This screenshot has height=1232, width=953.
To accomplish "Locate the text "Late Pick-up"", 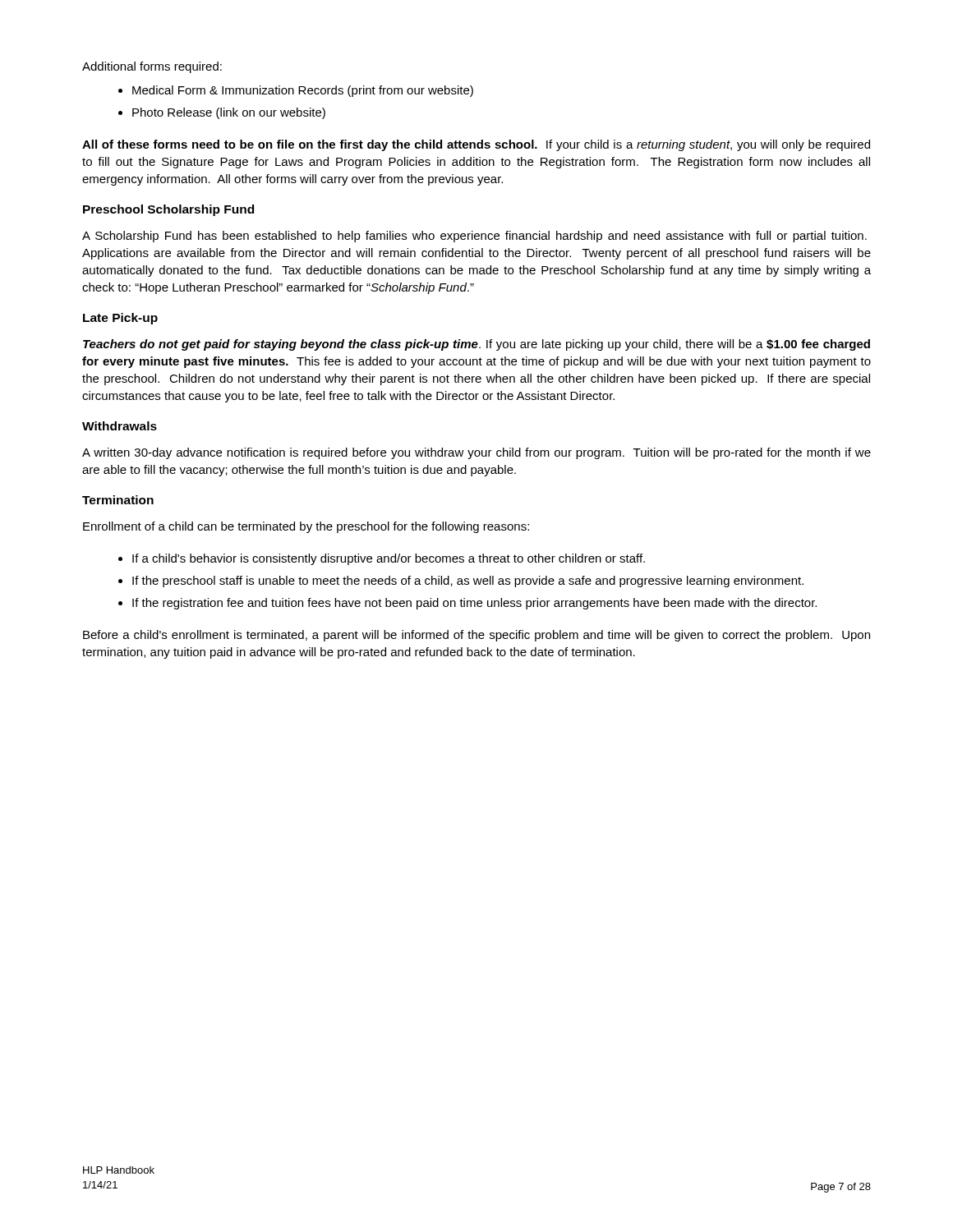I will pos(120,317).
